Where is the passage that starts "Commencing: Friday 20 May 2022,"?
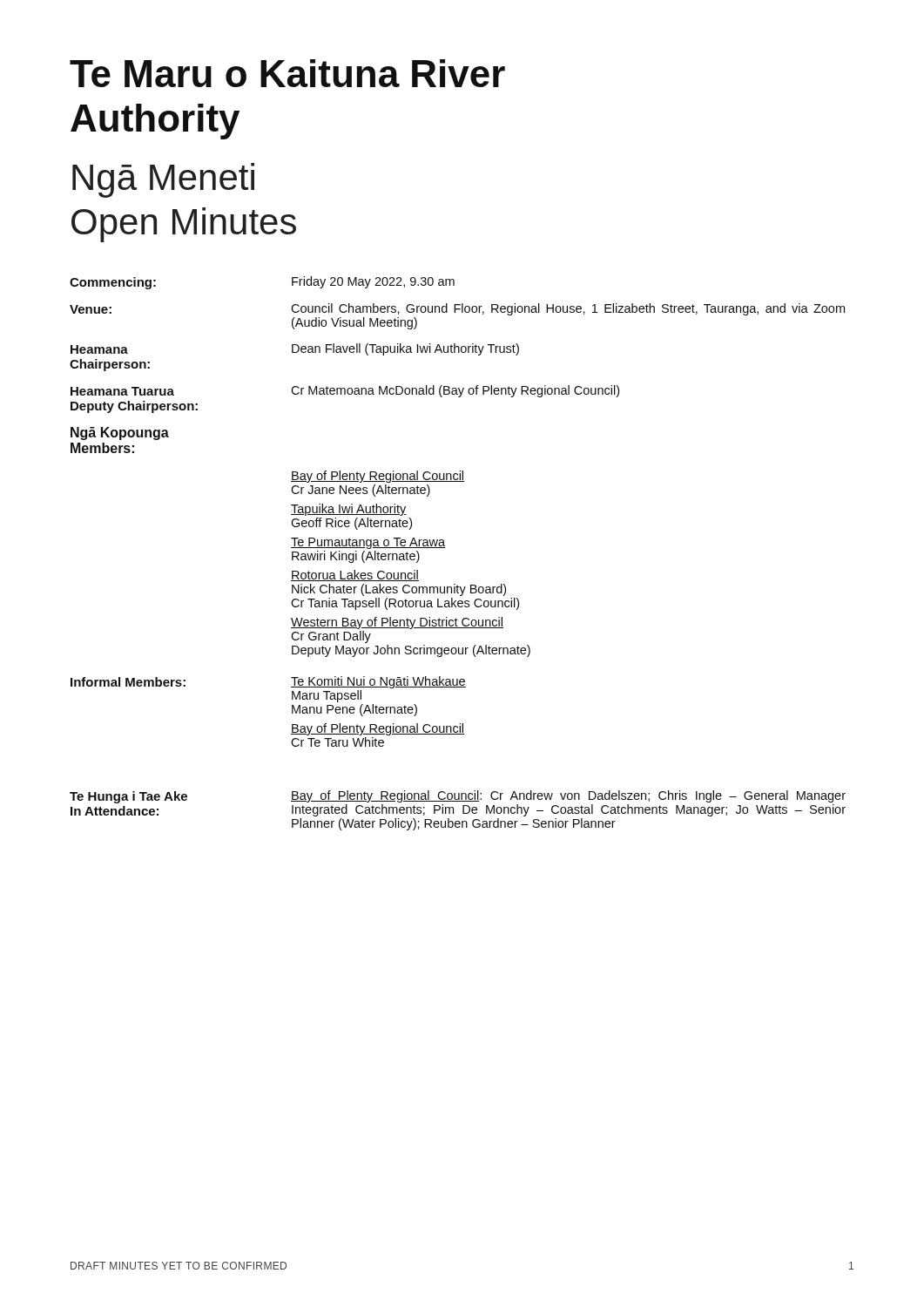The image size is (924, 1307). pos(462,282)
